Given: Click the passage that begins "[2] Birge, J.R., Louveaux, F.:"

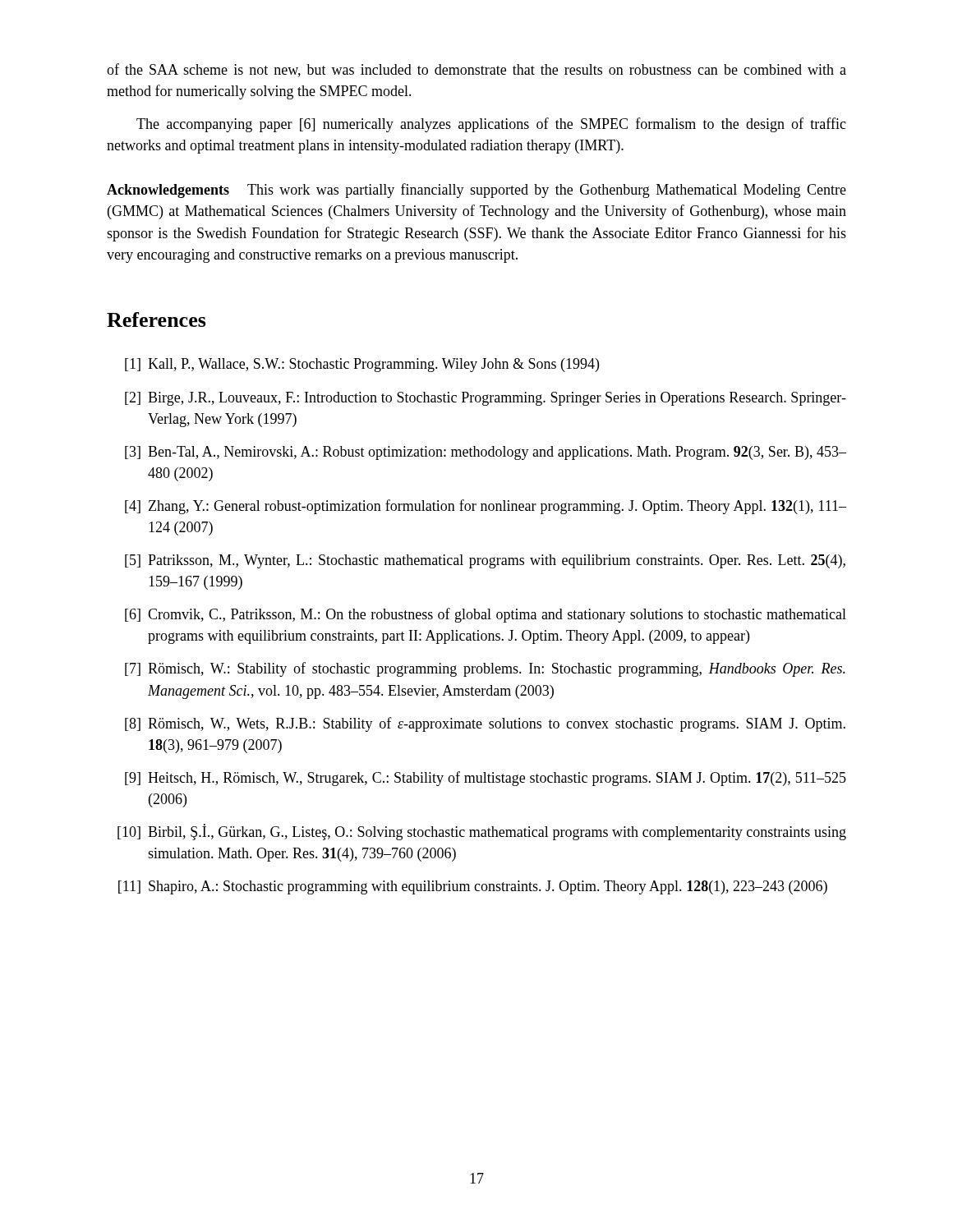Looking at the screenshot, I should click(476, 408).
